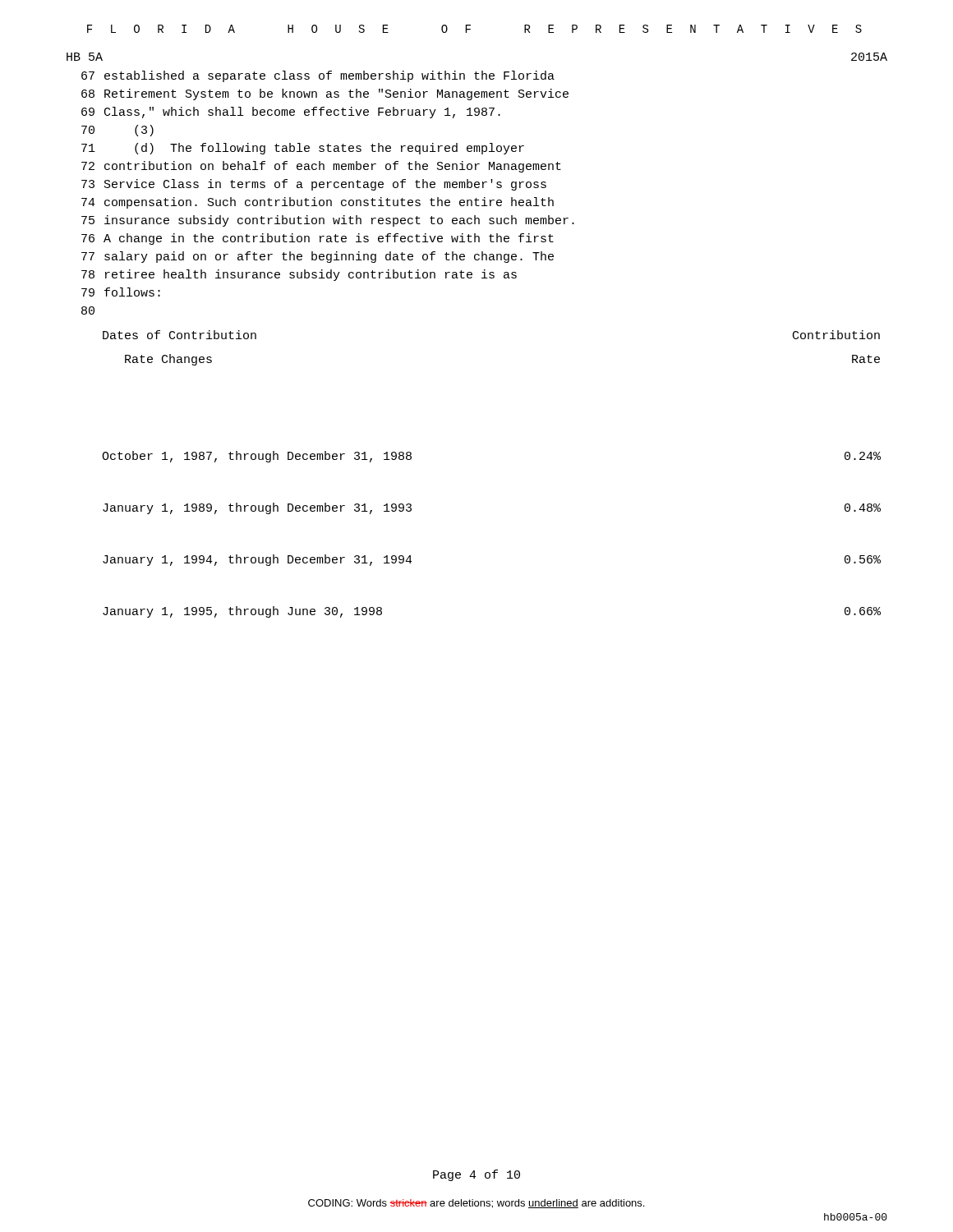Locate the text block that says "CODING: Words stricken are"
The image size is (953, 1232).
(x=476, y=1203)
